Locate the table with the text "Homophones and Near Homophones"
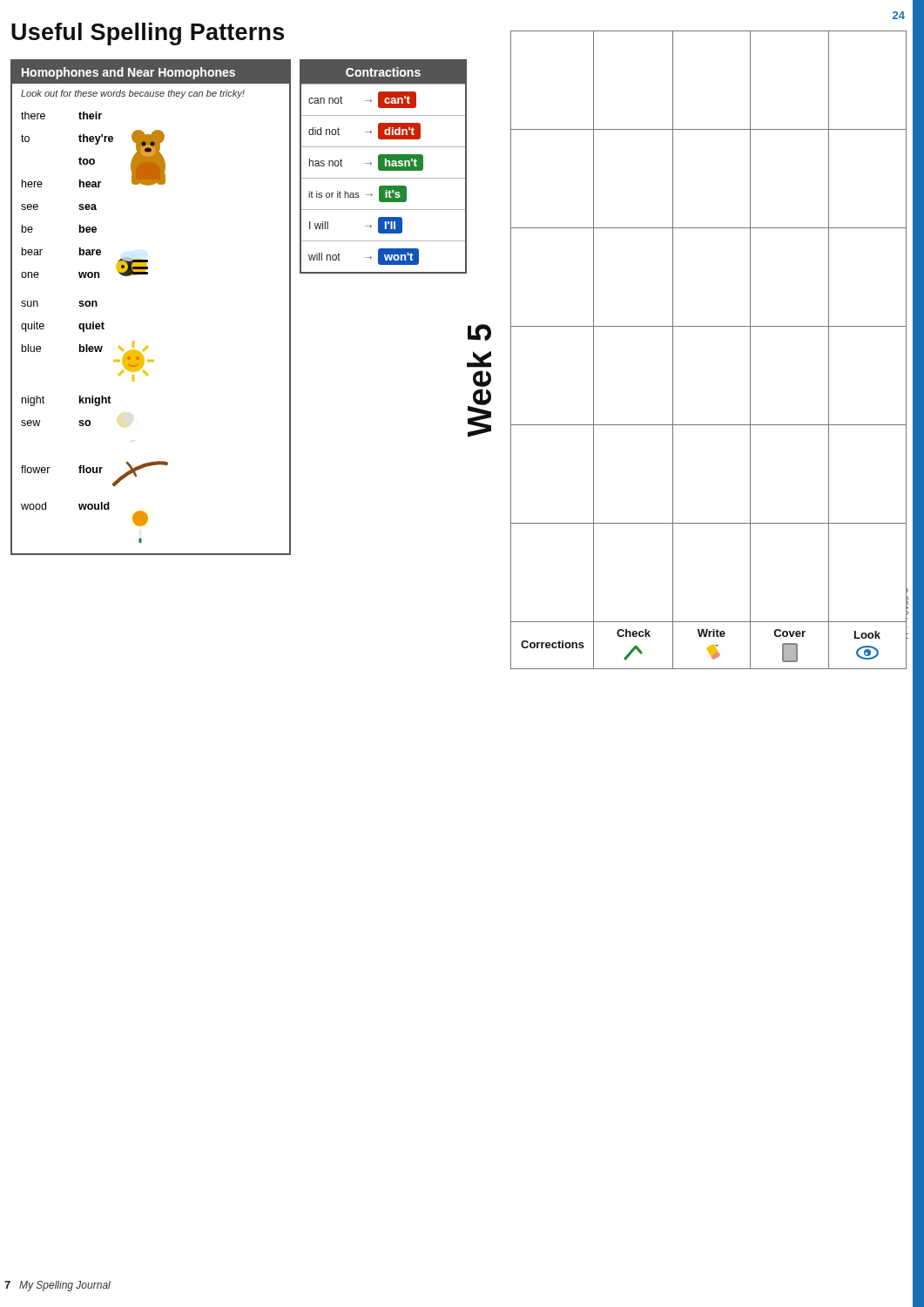 151,307
